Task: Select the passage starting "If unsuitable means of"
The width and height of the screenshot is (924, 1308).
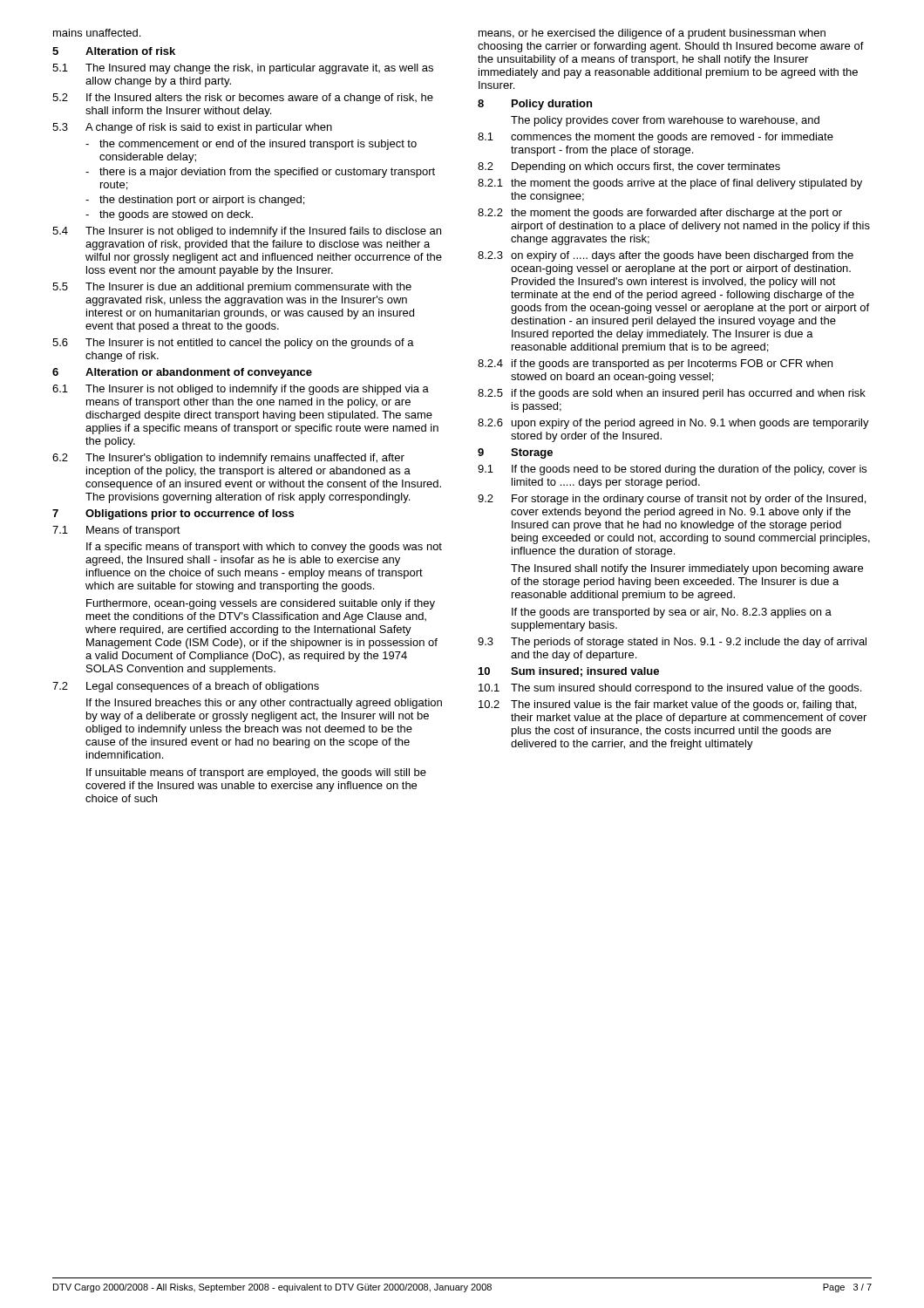Action: click(x=256, y=785)
